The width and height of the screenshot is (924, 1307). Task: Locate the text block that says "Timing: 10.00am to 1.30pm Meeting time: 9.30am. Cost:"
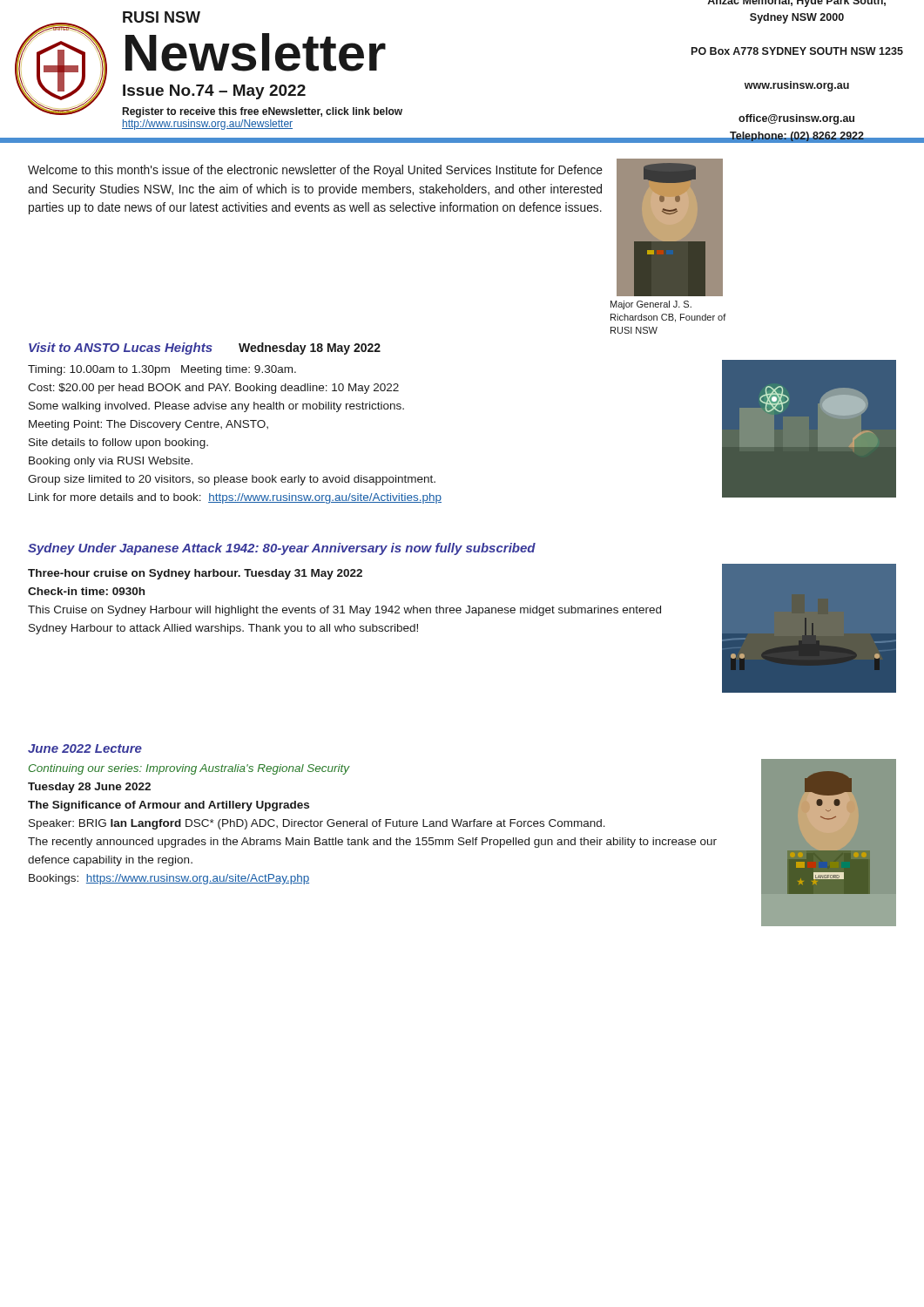235,433
